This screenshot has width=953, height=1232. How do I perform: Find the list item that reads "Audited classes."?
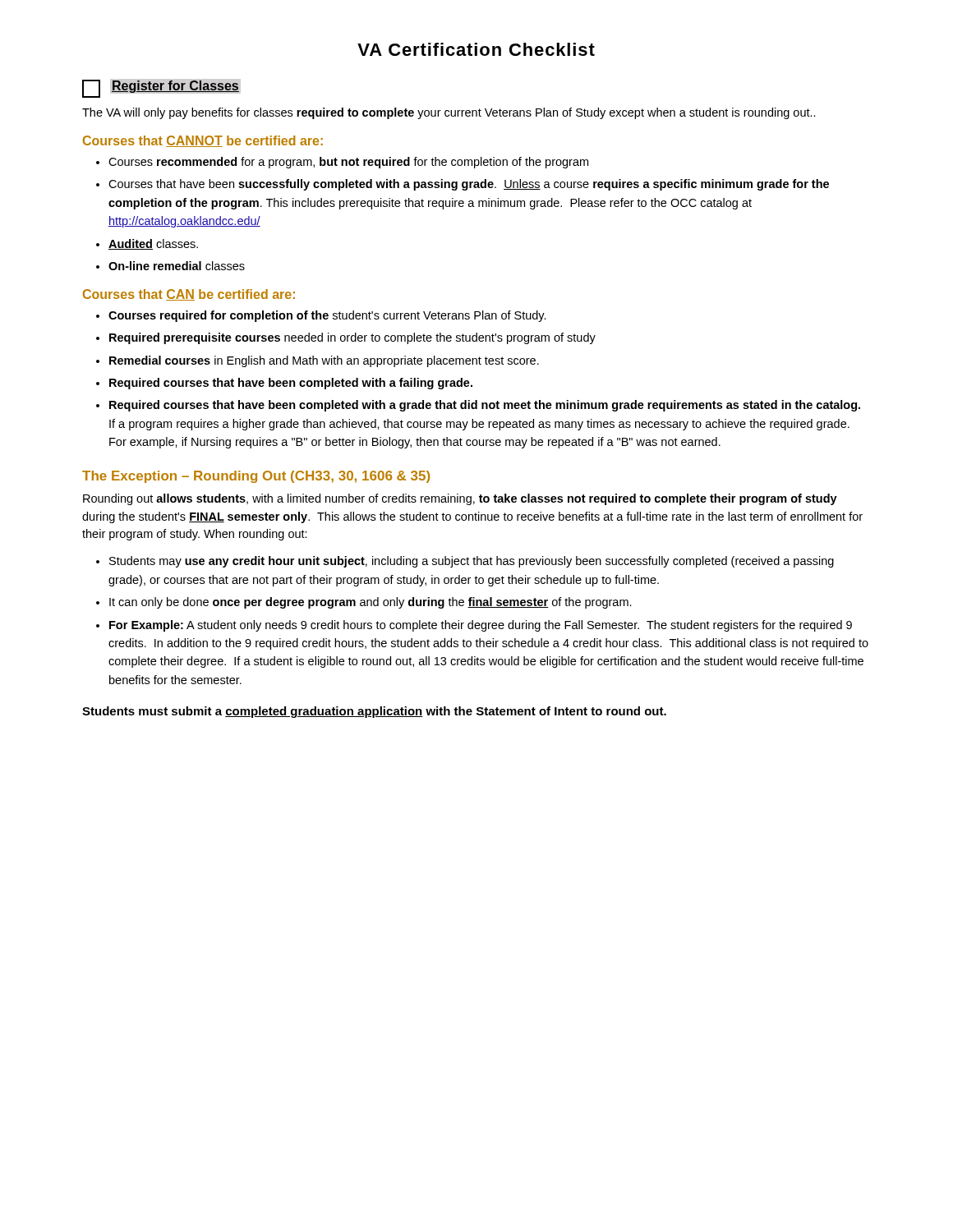tap(154, 244)
